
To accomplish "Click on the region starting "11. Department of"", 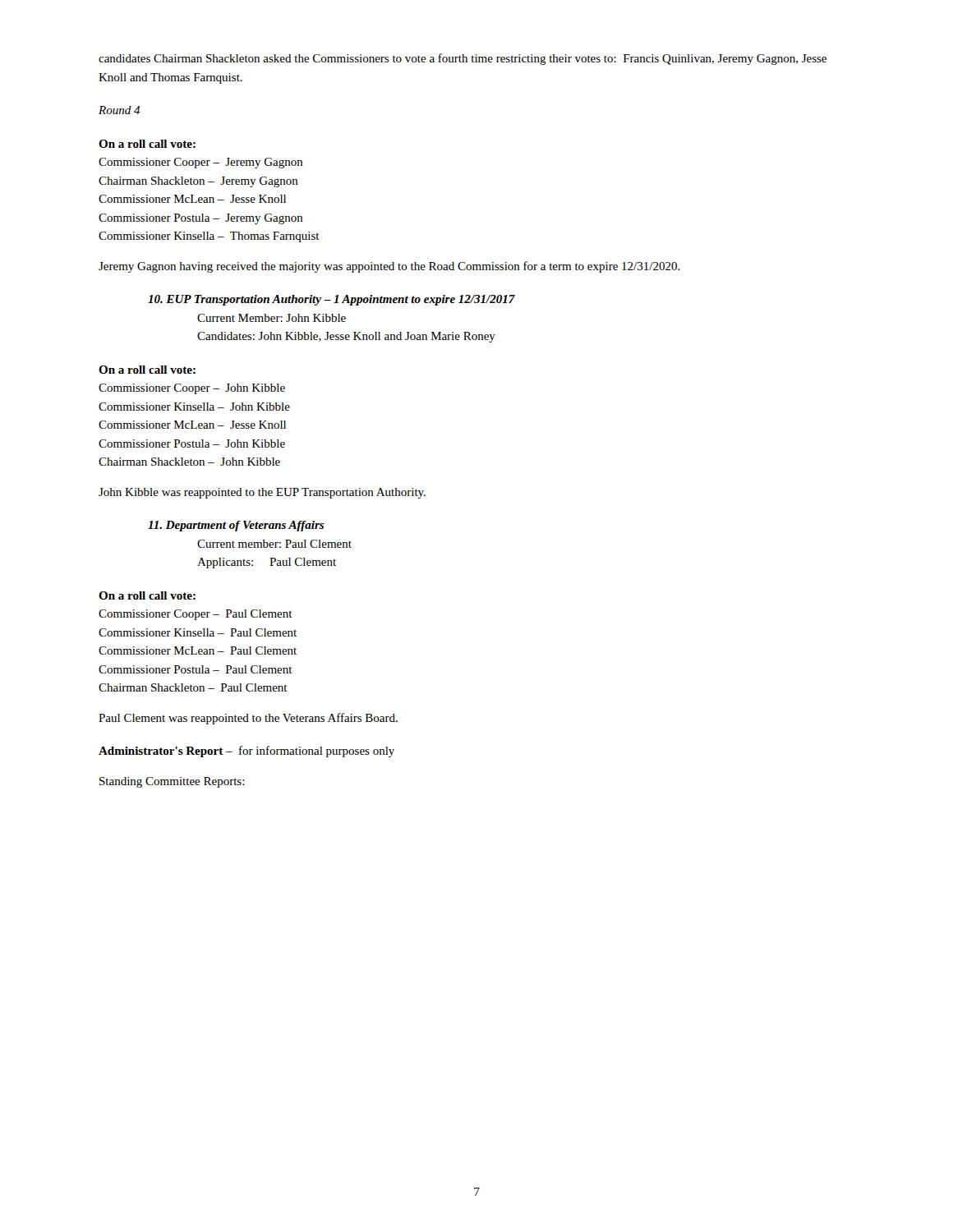I will (236, 526).
